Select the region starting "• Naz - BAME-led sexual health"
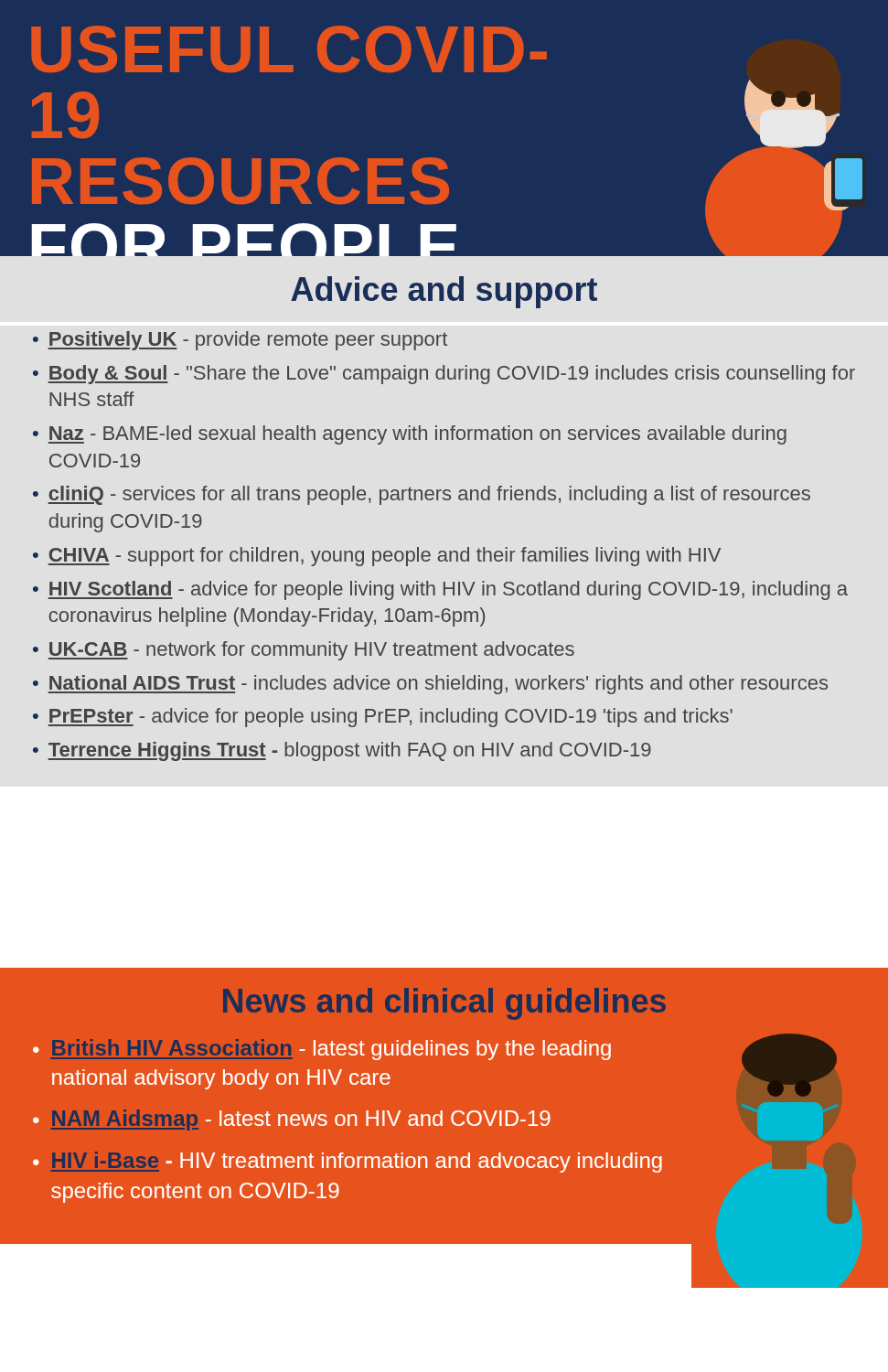 coord(444,447)
